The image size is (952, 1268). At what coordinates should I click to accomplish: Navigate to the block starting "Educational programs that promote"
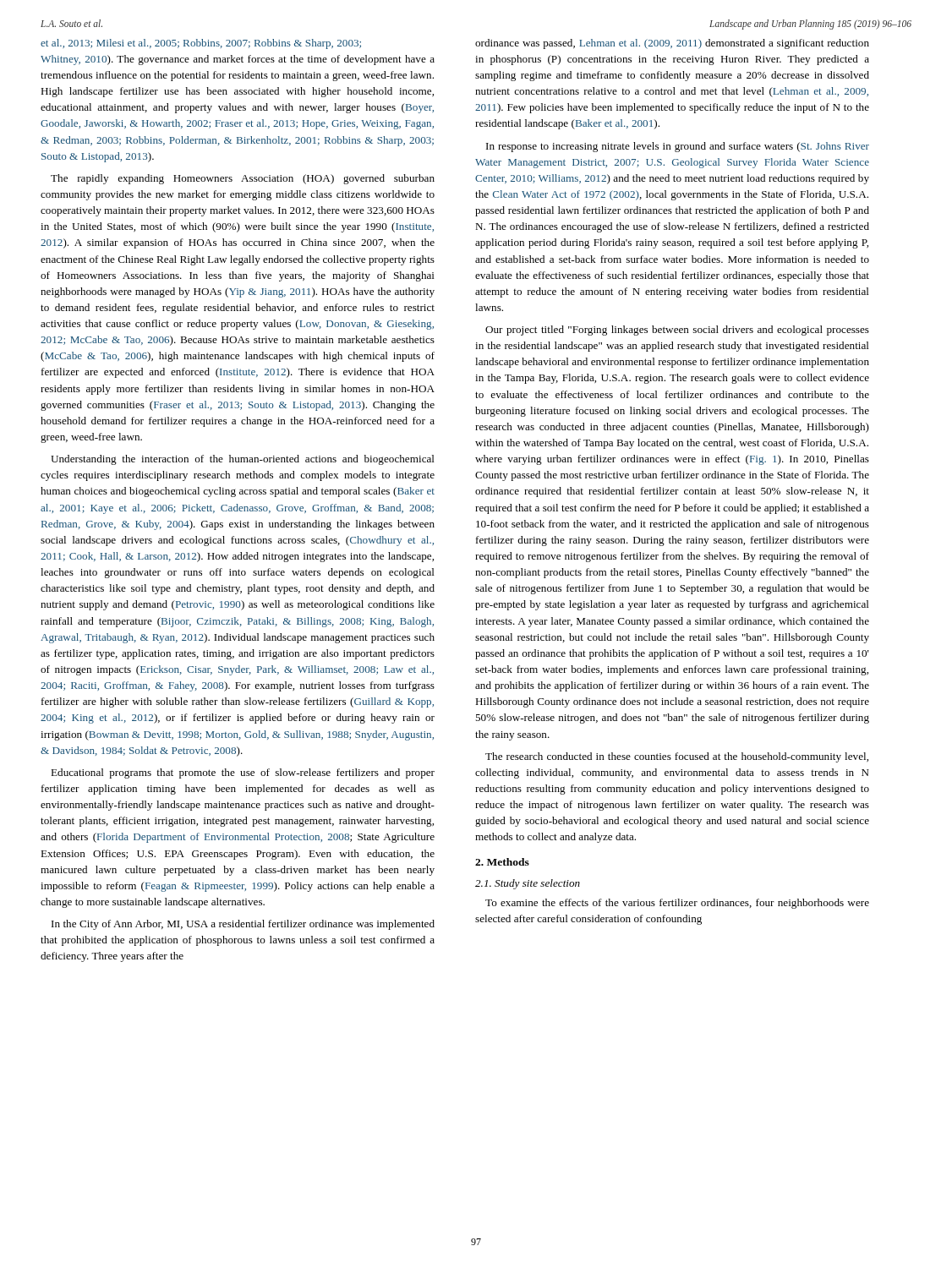(x=238, y=837)
